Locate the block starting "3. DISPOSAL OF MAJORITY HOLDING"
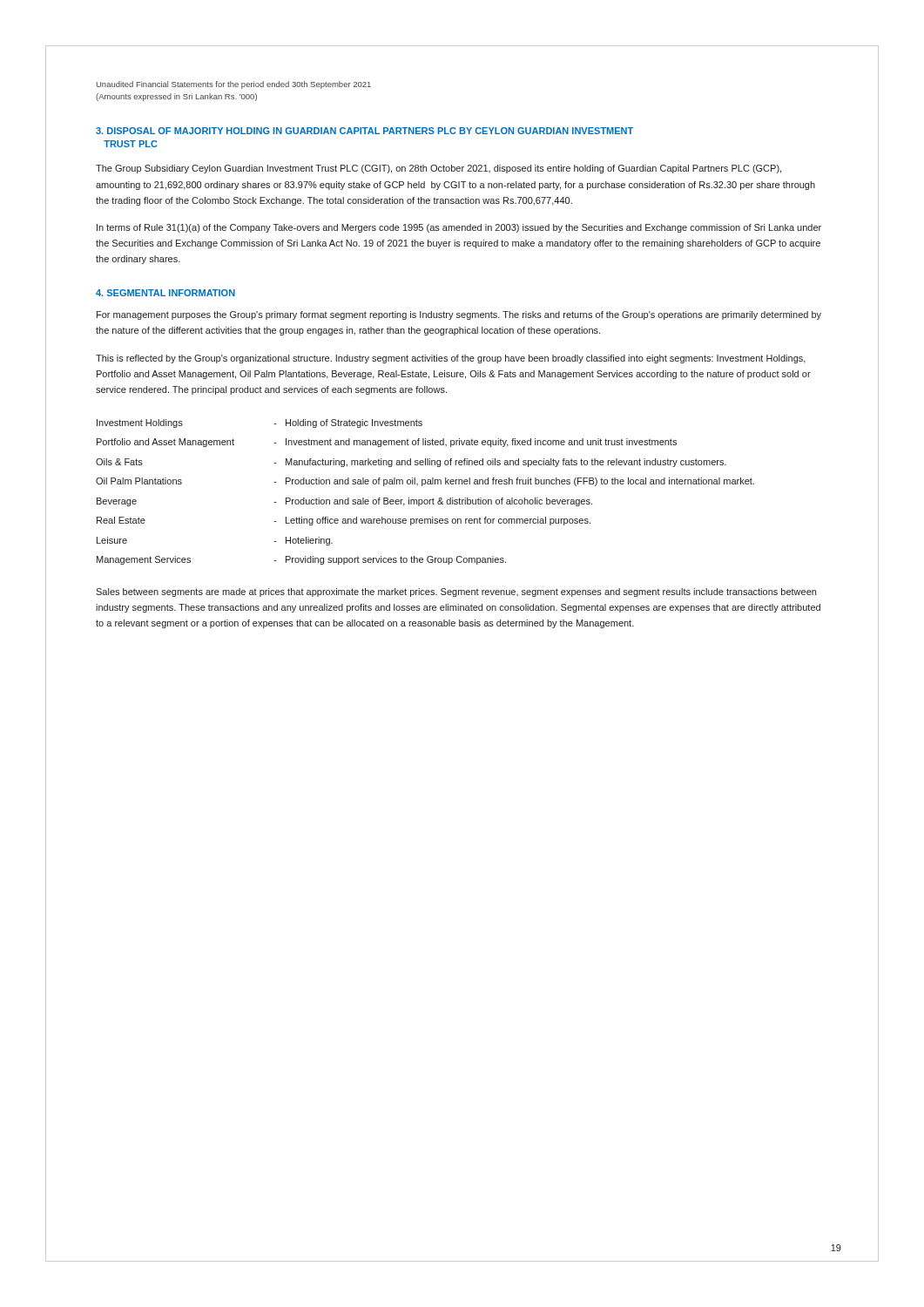 click(365, 137)
